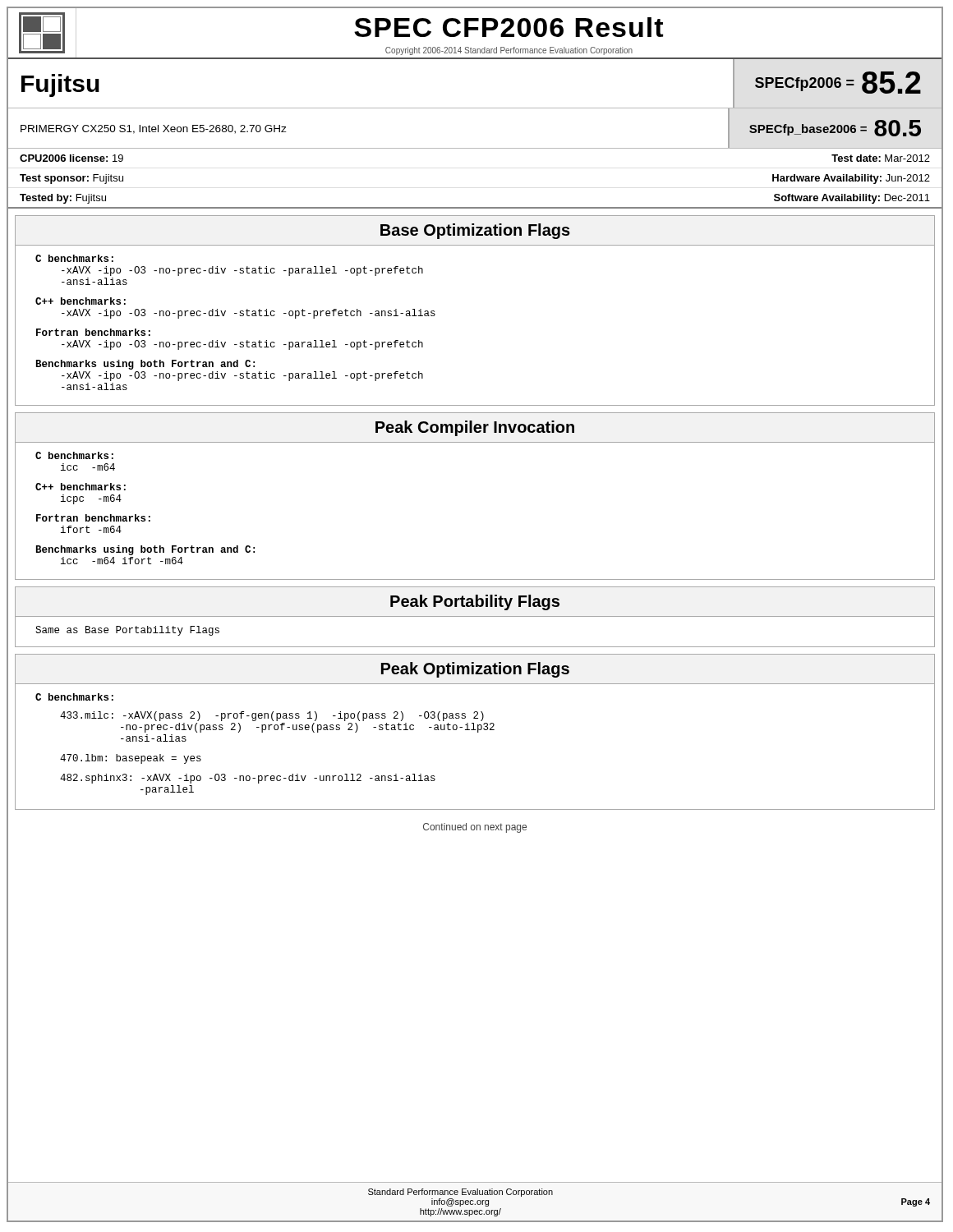Select the text block starting "C++ benchmarks: -xAVX -ipo -O3 -no-prec-div -static"
Screen dimensions: 1232x953
236,308
